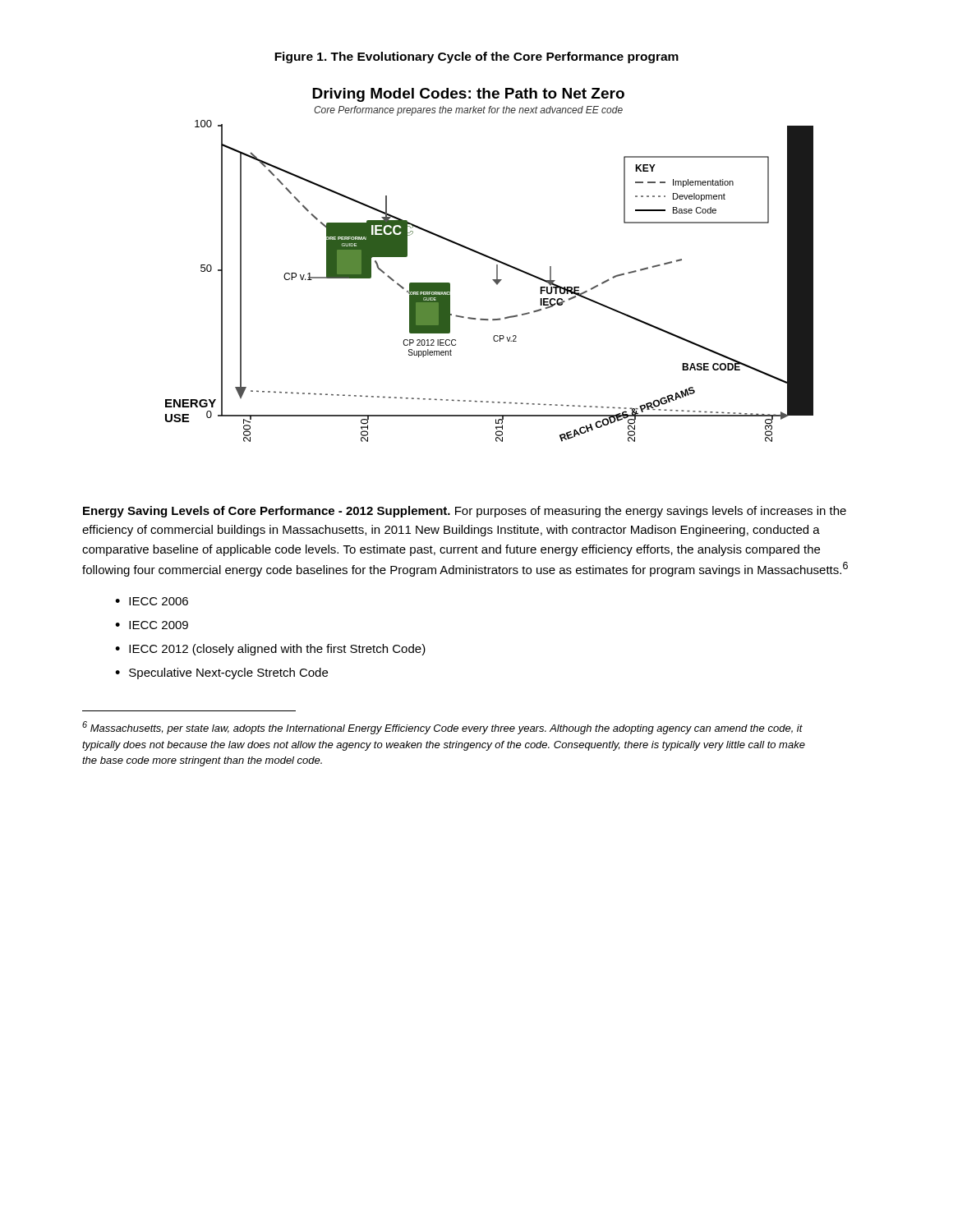This screenshot has width=953, height=1232.
Task: Select the block starting "• IECC 2006"
Action: (152, 602)
